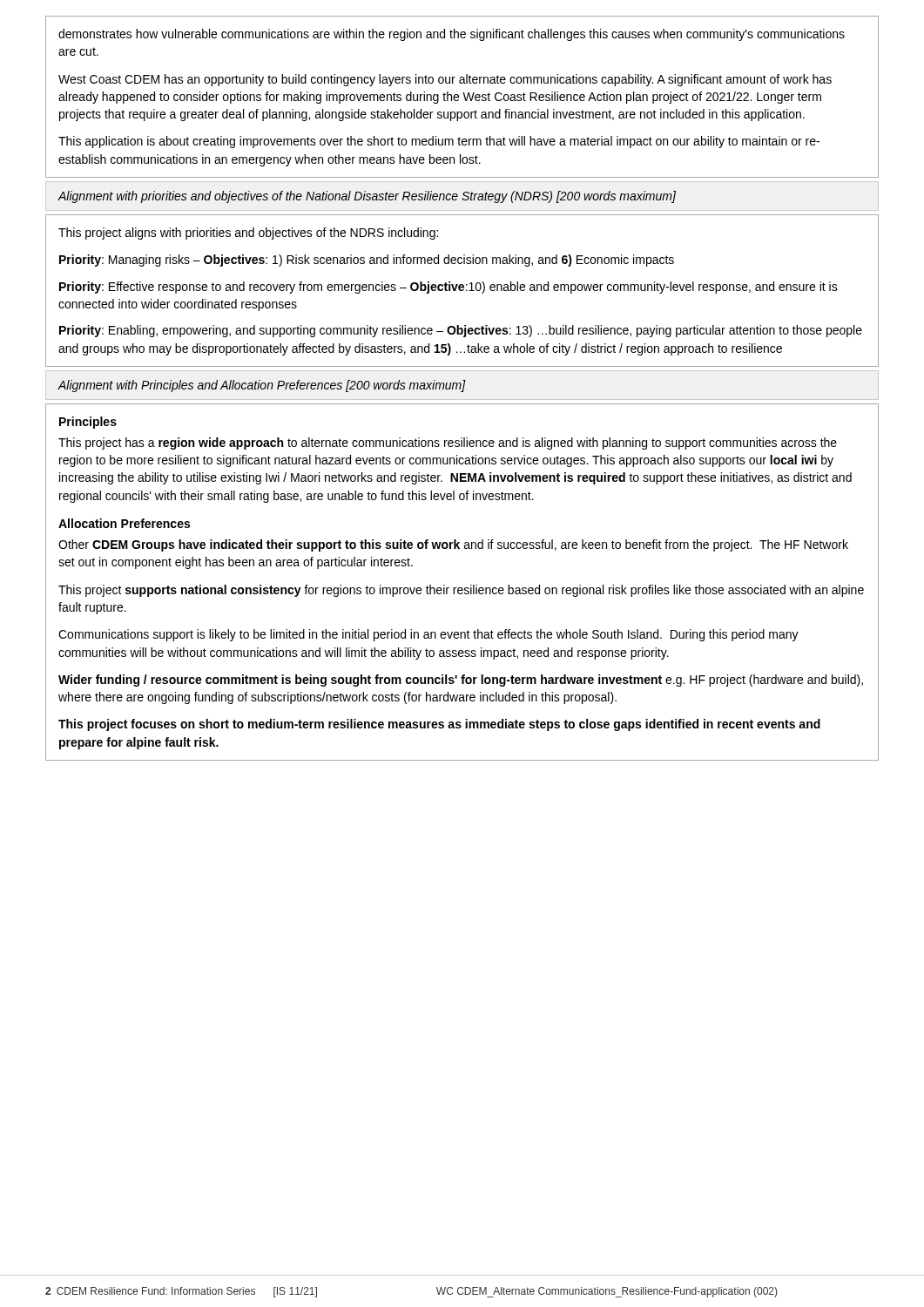
Task: Click on the block starting "Alignment with Principles and Allocation"
Action: click(x=262, y=385)
